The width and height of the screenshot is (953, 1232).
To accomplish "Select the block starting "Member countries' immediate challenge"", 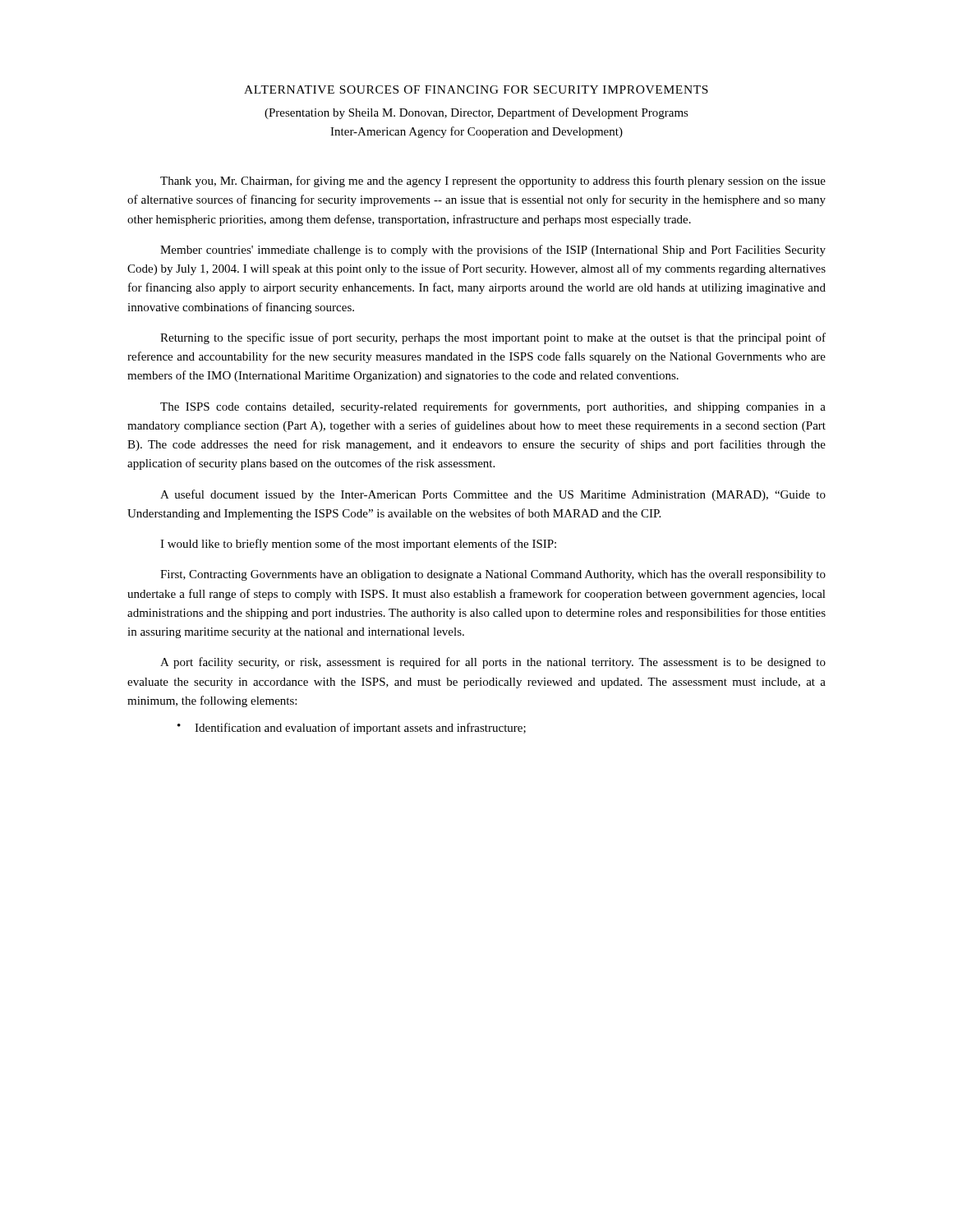I will pos(476,278).
